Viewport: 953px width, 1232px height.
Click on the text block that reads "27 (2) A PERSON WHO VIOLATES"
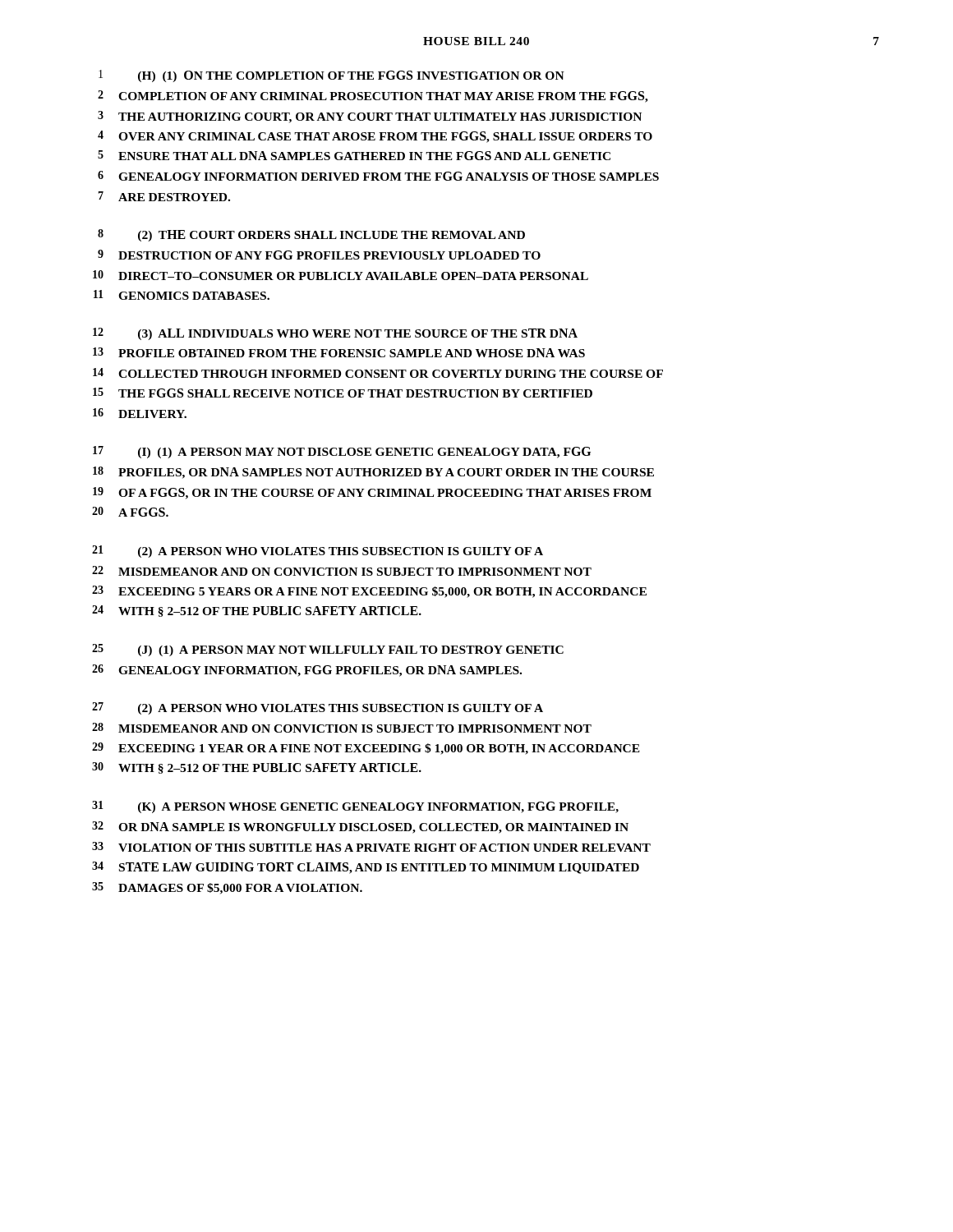click(476, 739)
